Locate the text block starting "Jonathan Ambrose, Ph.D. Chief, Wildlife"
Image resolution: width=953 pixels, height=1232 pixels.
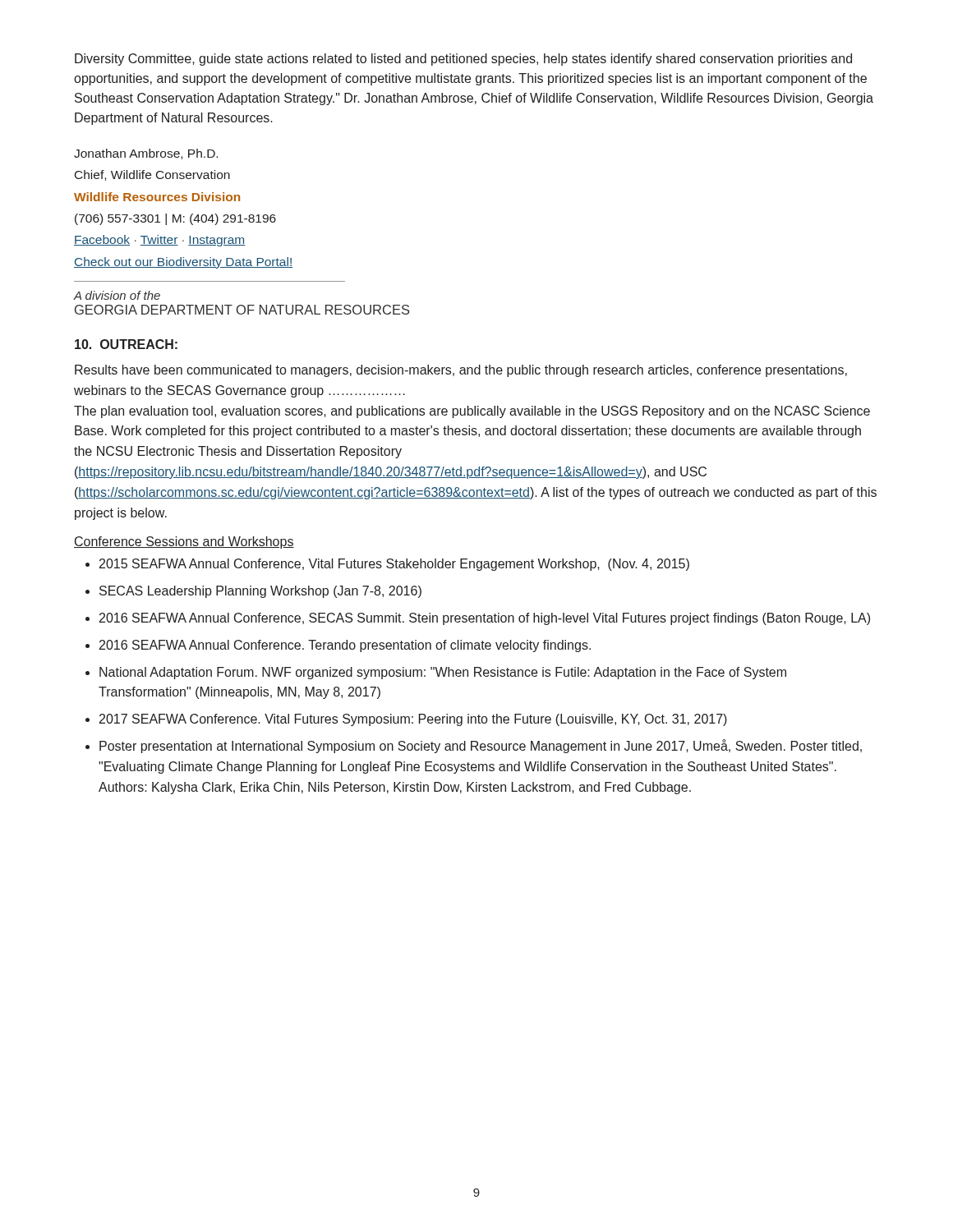183,207
